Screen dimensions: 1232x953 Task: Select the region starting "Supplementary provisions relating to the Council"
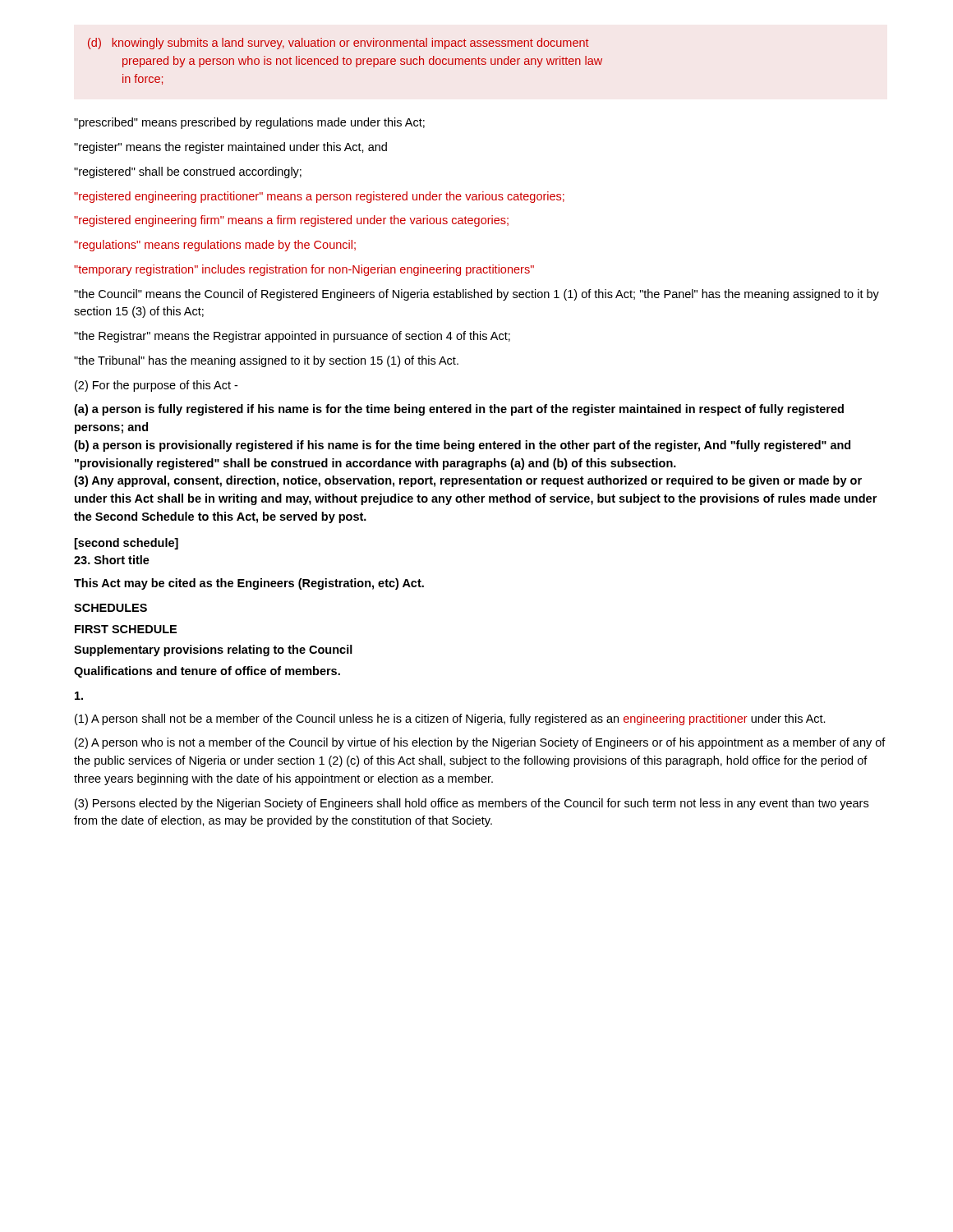pyautogui.click(x=213, y=650)
